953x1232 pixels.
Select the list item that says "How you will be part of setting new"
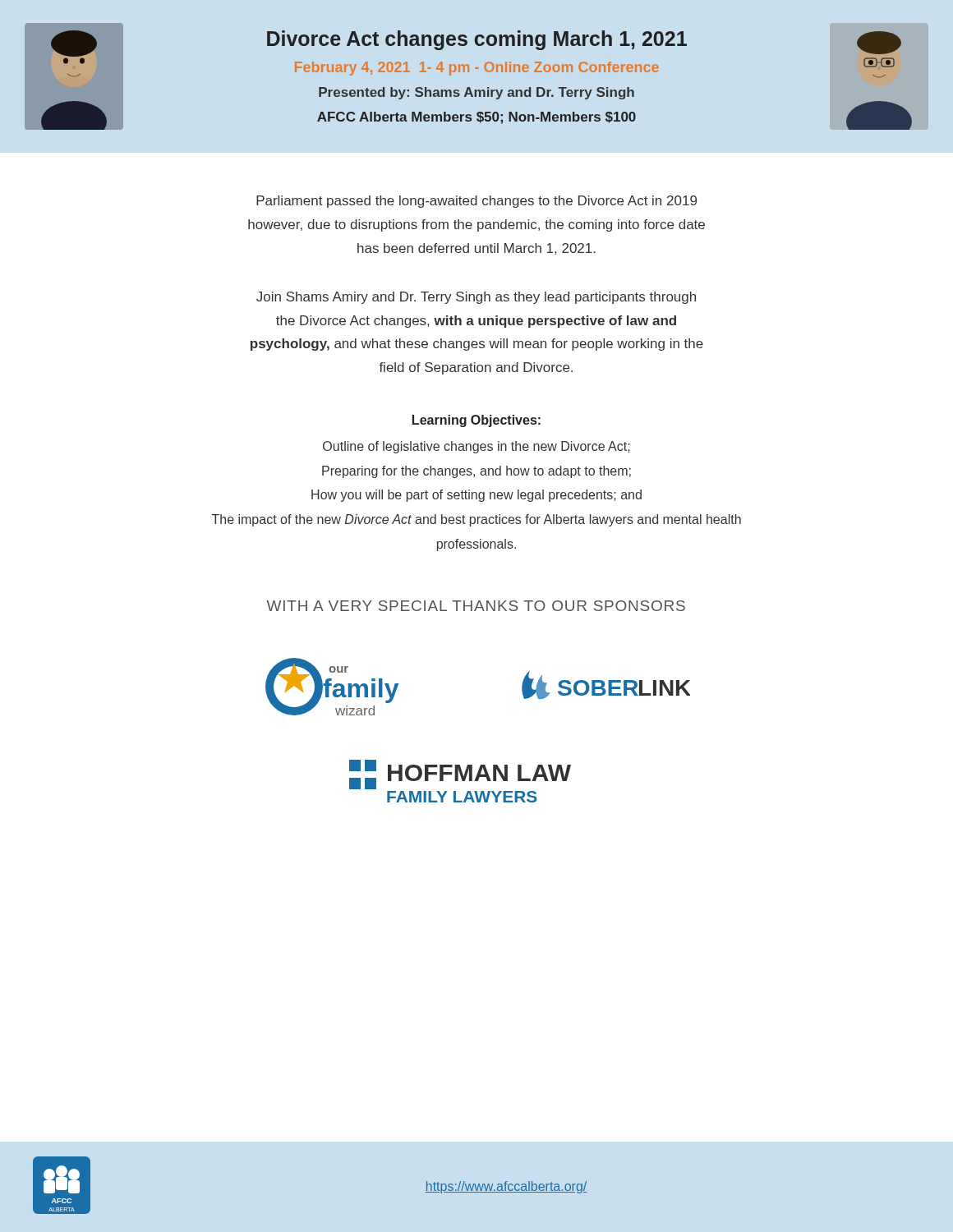point(476,495)
